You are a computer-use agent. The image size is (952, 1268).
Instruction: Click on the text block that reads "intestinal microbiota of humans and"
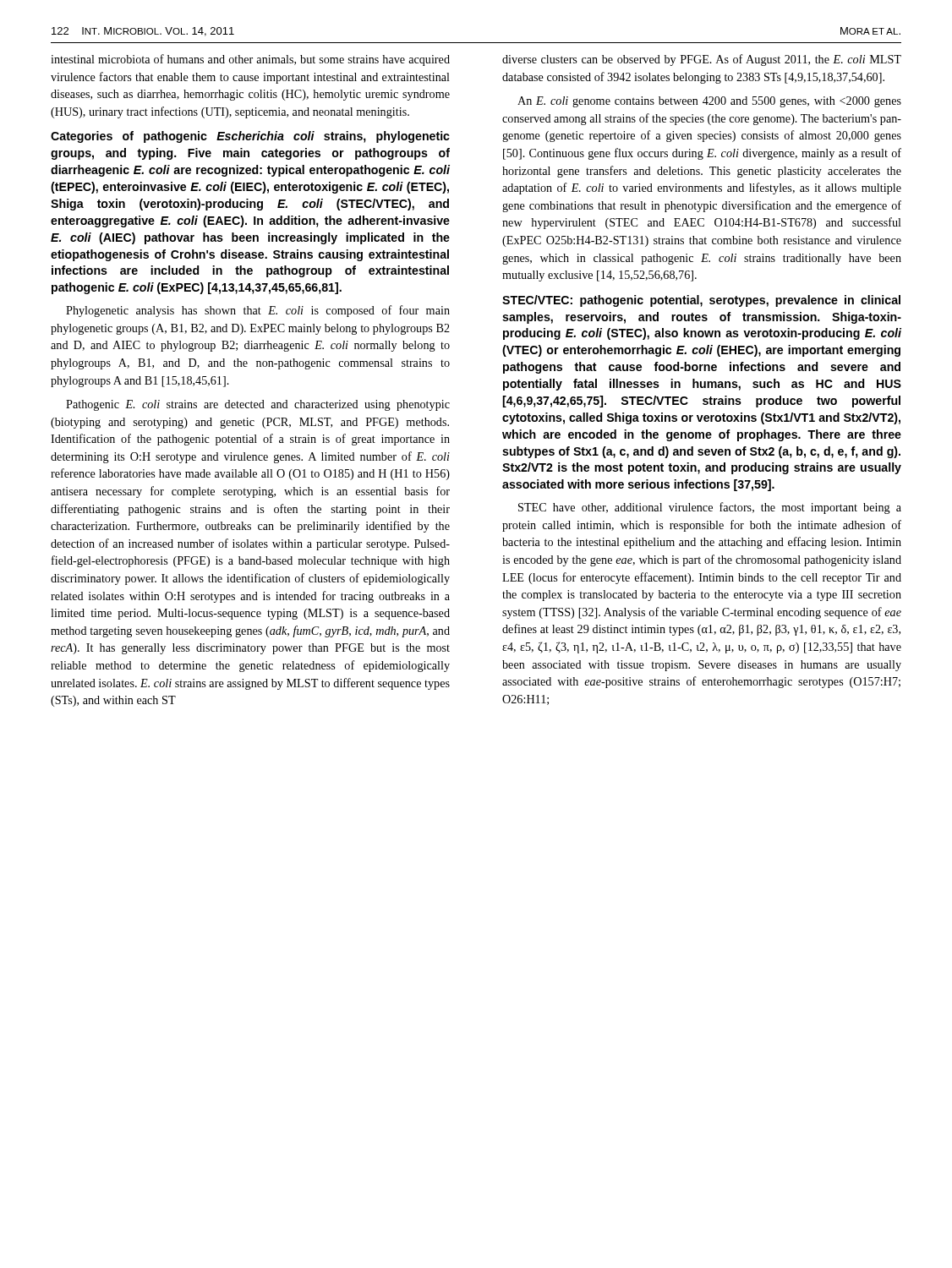tap(250, 86)
